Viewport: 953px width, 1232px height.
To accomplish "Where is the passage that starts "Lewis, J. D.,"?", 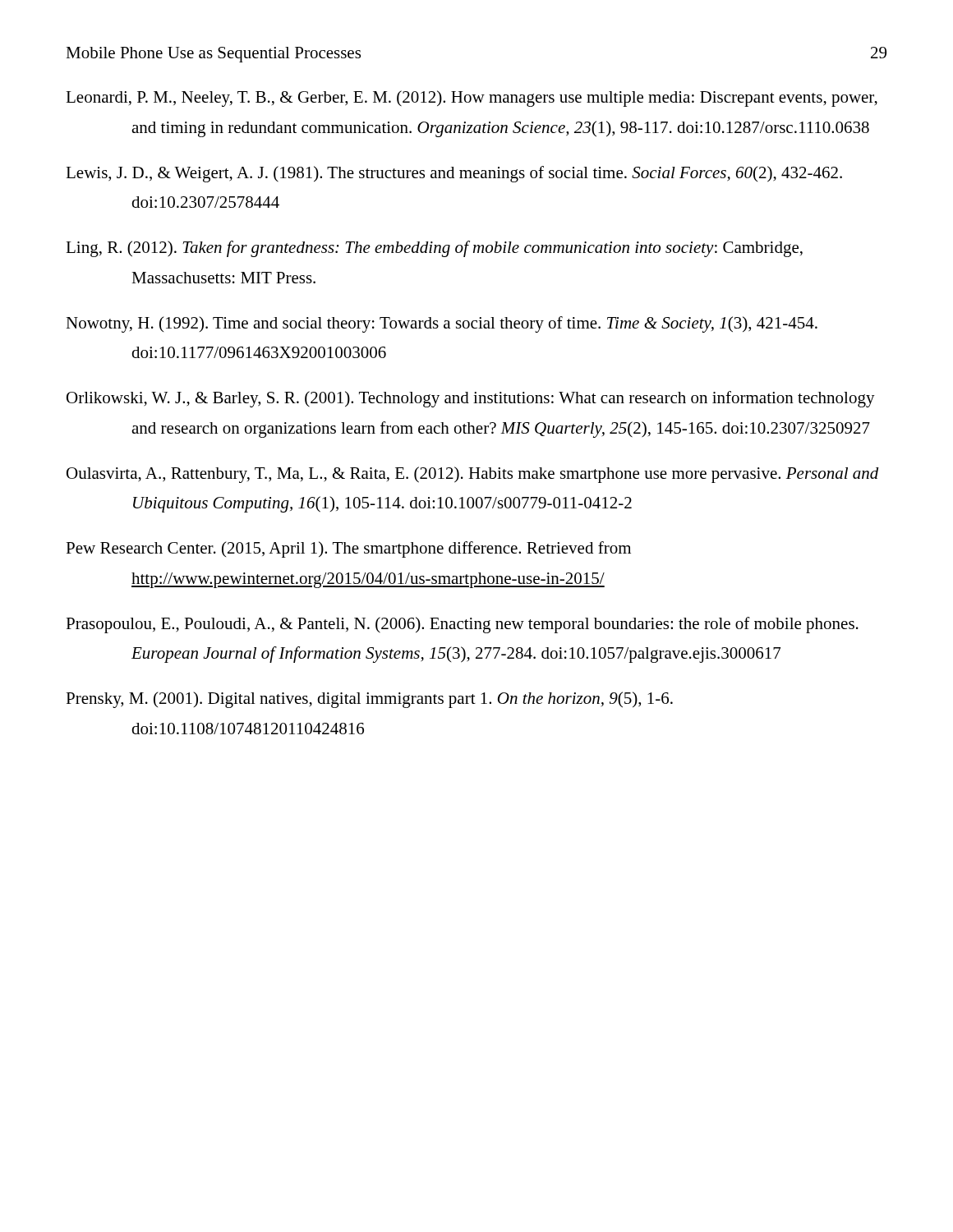I will (454, 187).
